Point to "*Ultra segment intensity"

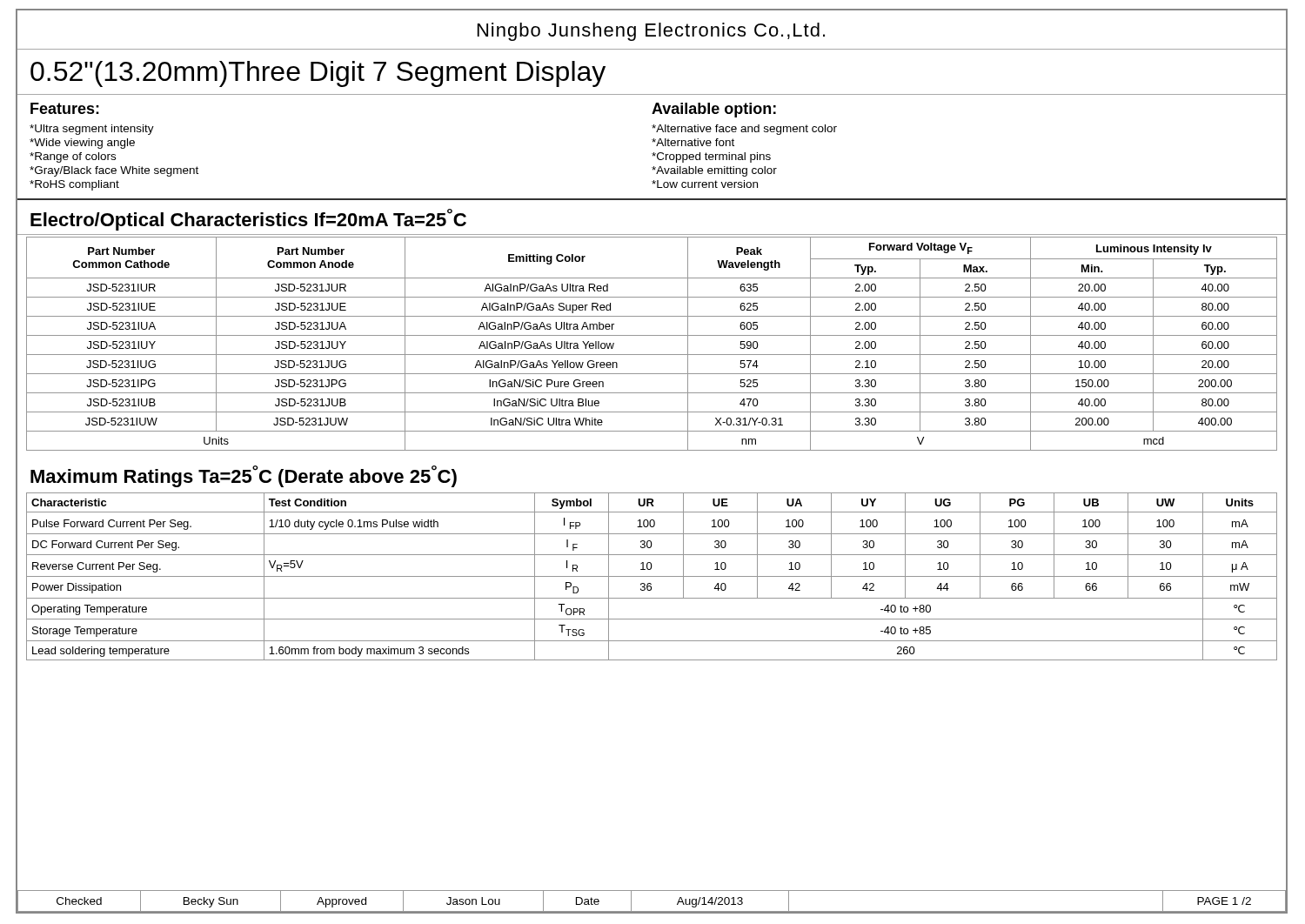[92, 128]
